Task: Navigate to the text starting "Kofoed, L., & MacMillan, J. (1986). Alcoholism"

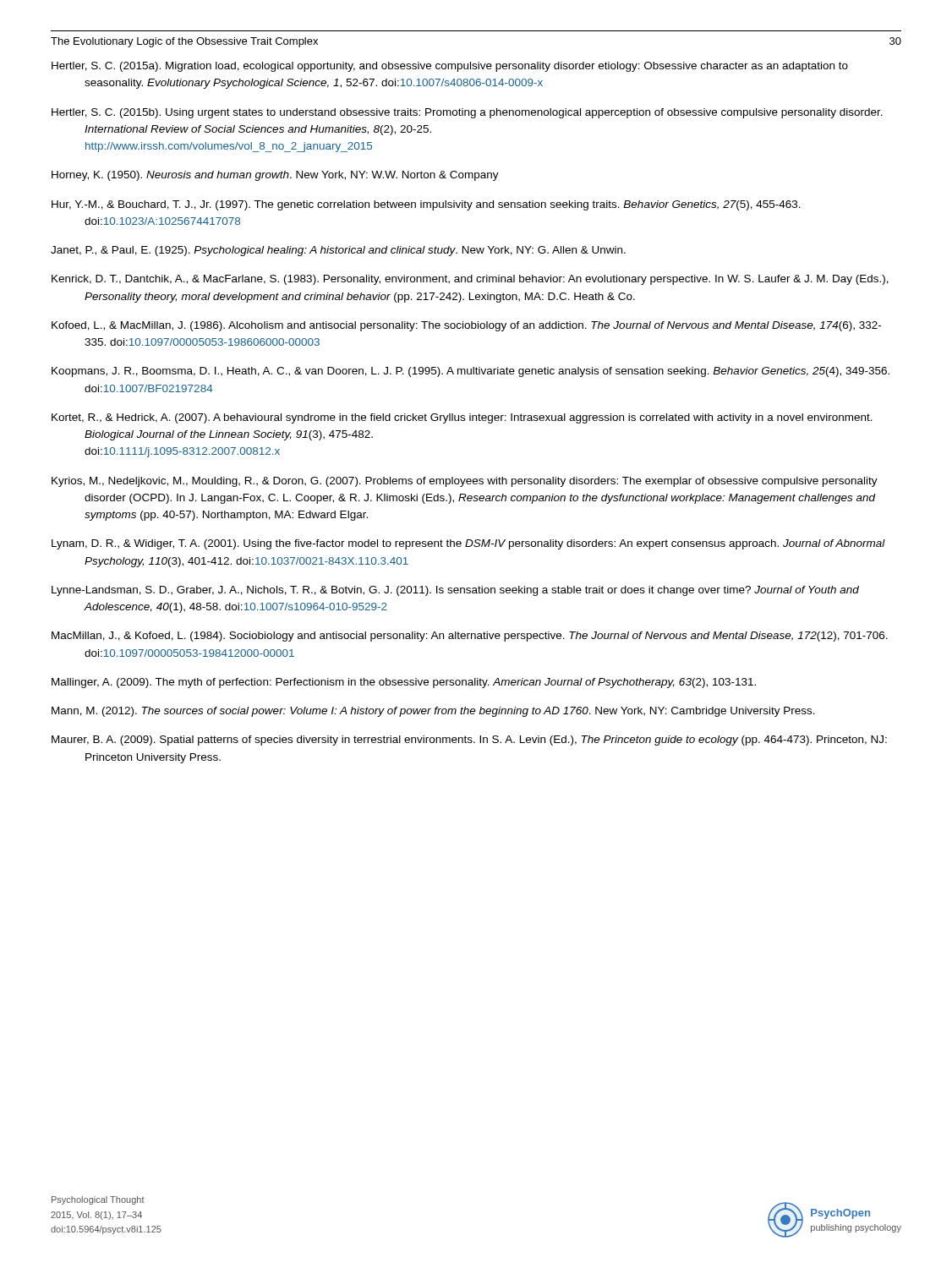Action: coord(466,333)
